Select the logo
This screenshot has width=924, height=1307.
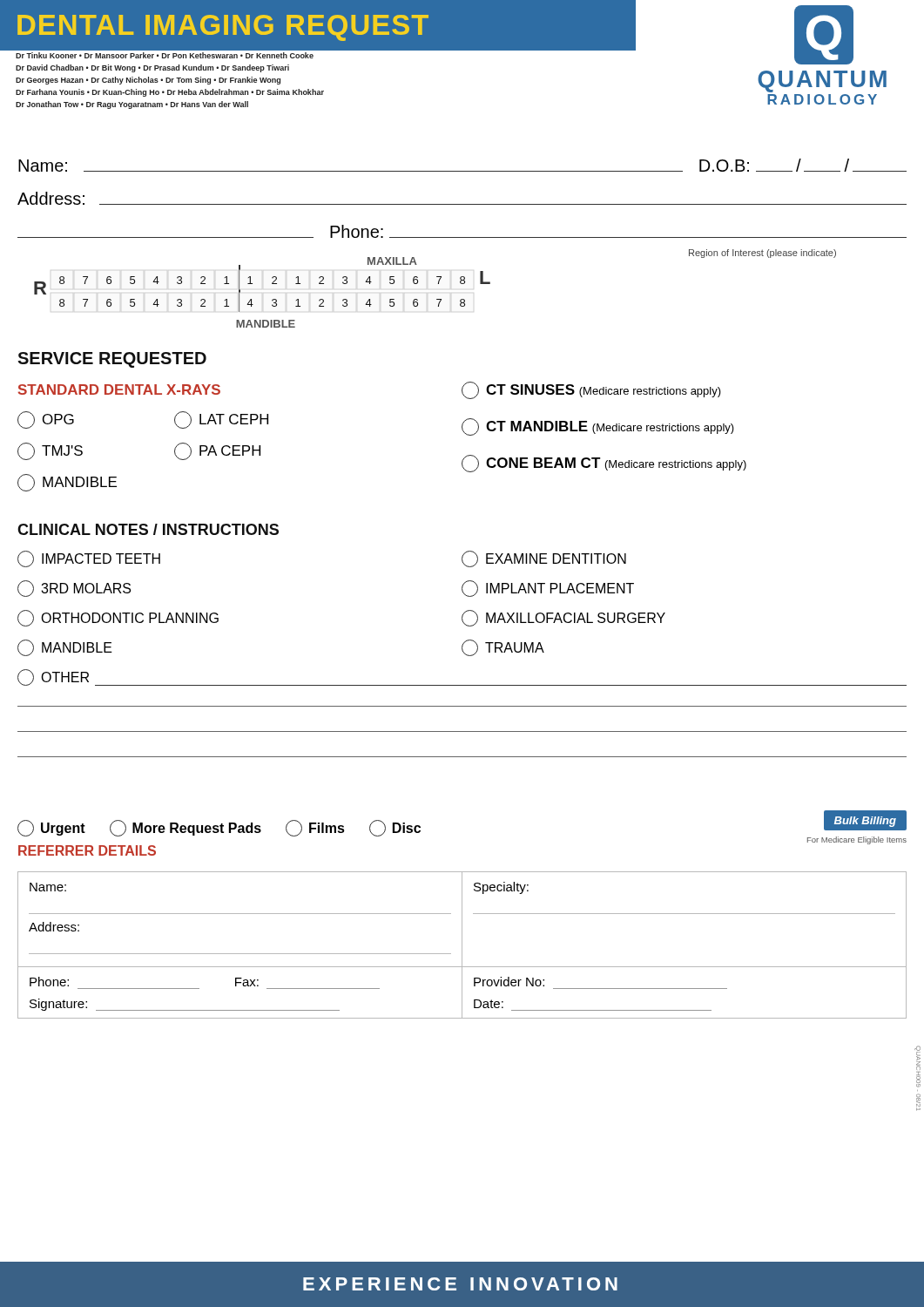click(823, 57)
